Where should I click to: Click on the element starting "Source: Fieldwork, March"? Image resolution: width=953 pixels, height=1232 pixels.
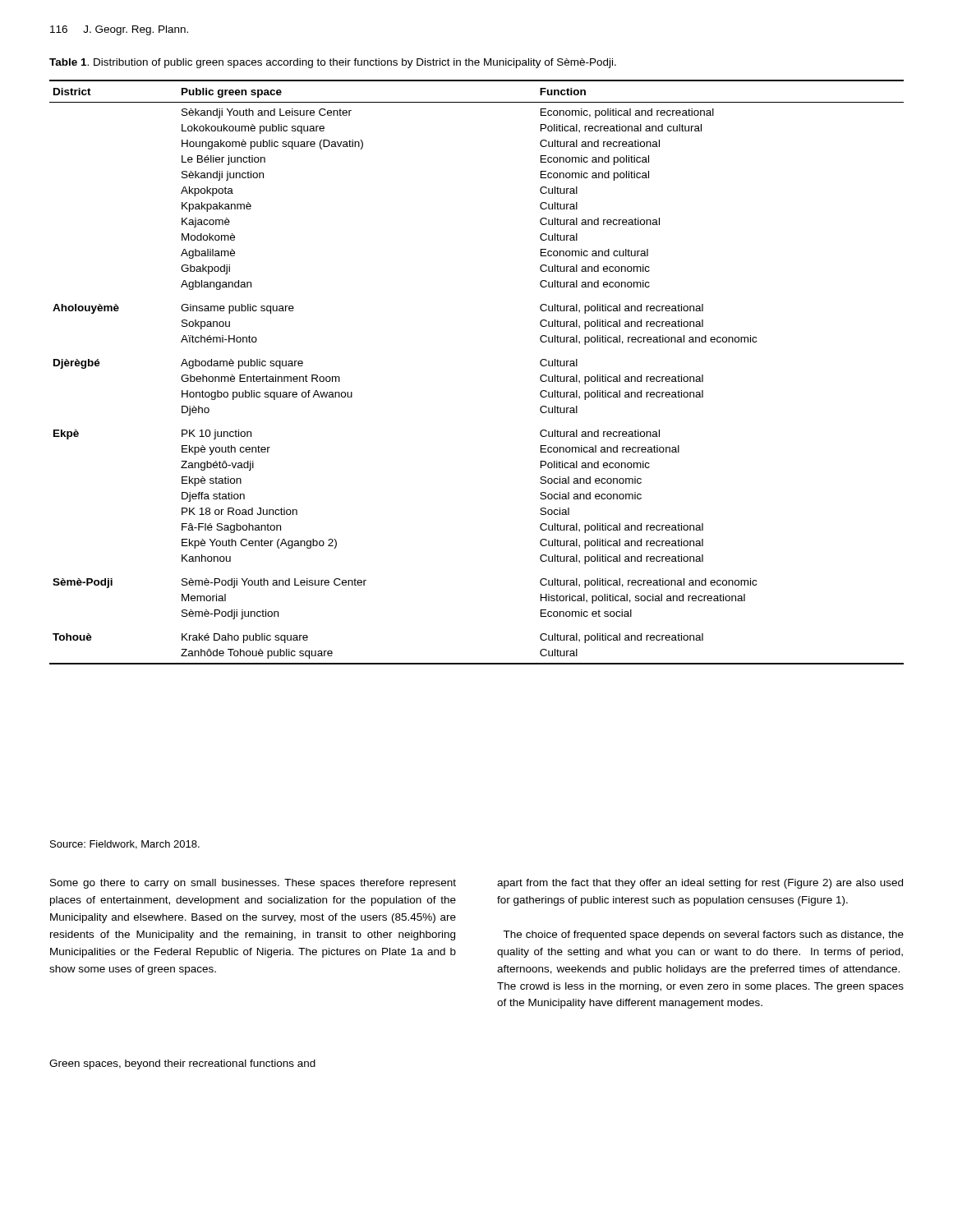[125, 844]
